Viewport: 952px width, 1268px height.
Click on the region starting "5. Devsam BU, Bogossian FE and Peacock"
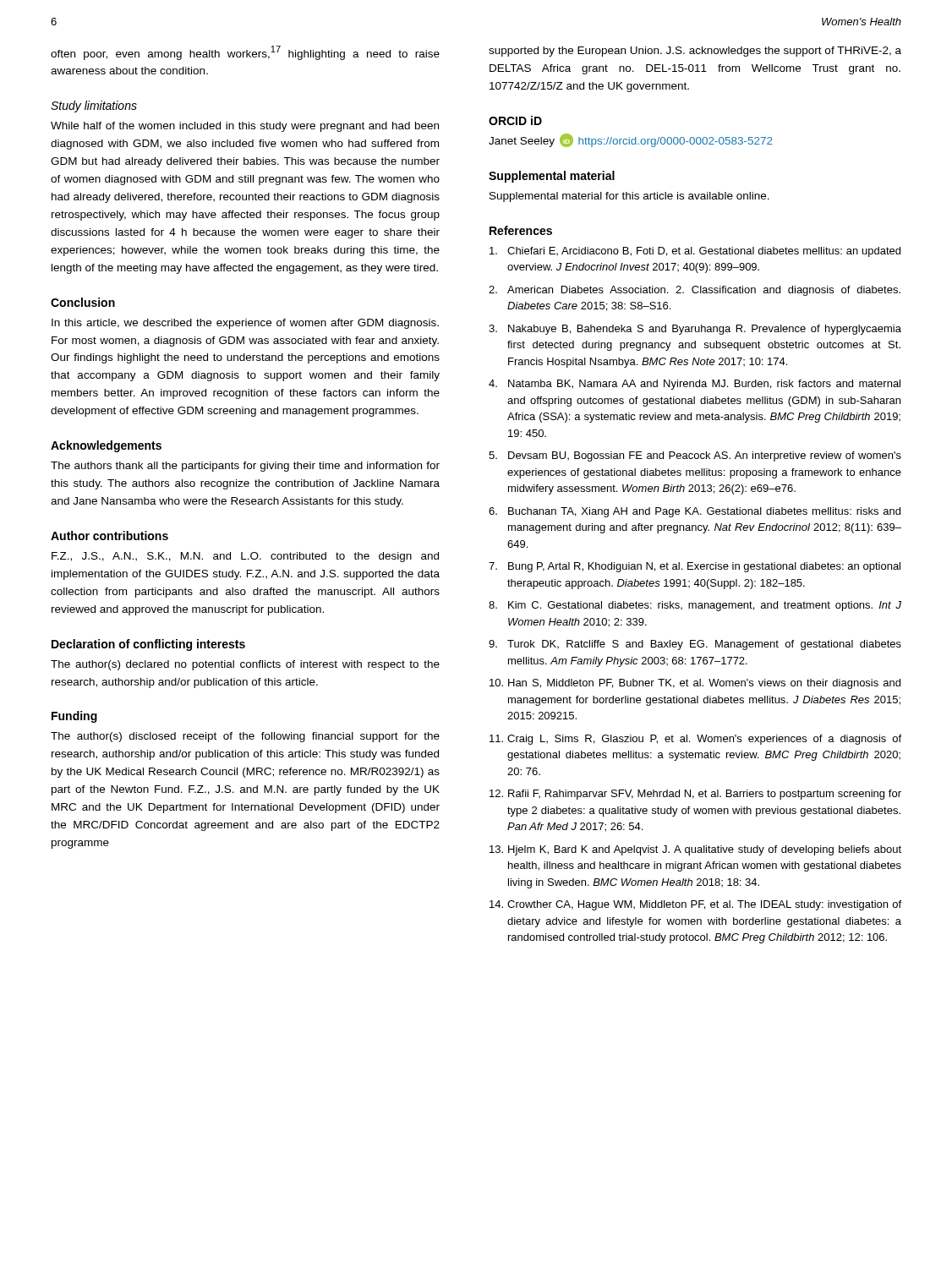pyautogui.click(x=695, y=472)
